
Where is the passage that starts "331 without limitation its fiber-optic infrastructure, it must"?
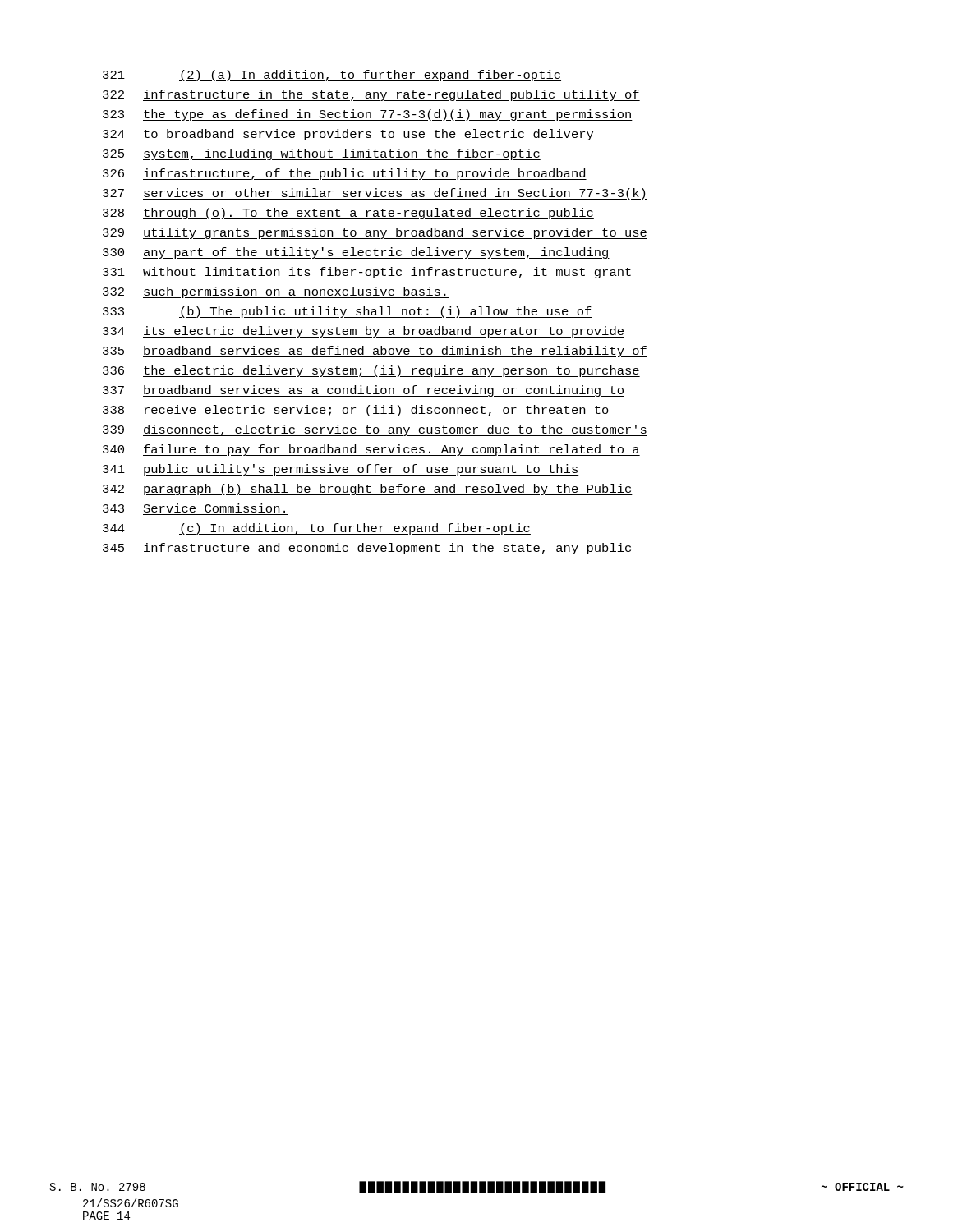coord(476,273)
